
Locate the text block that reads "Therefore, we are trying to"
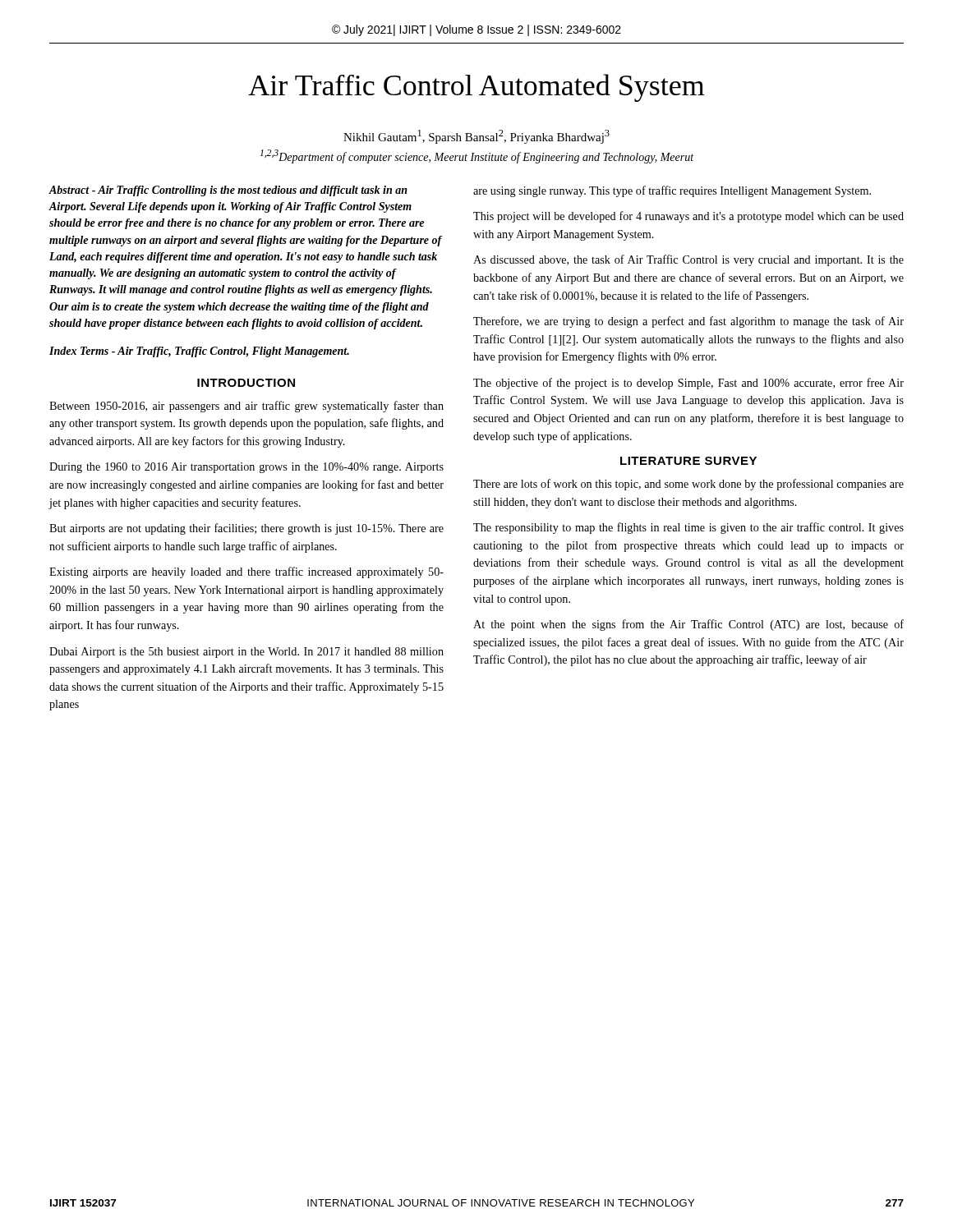(688, 339)
